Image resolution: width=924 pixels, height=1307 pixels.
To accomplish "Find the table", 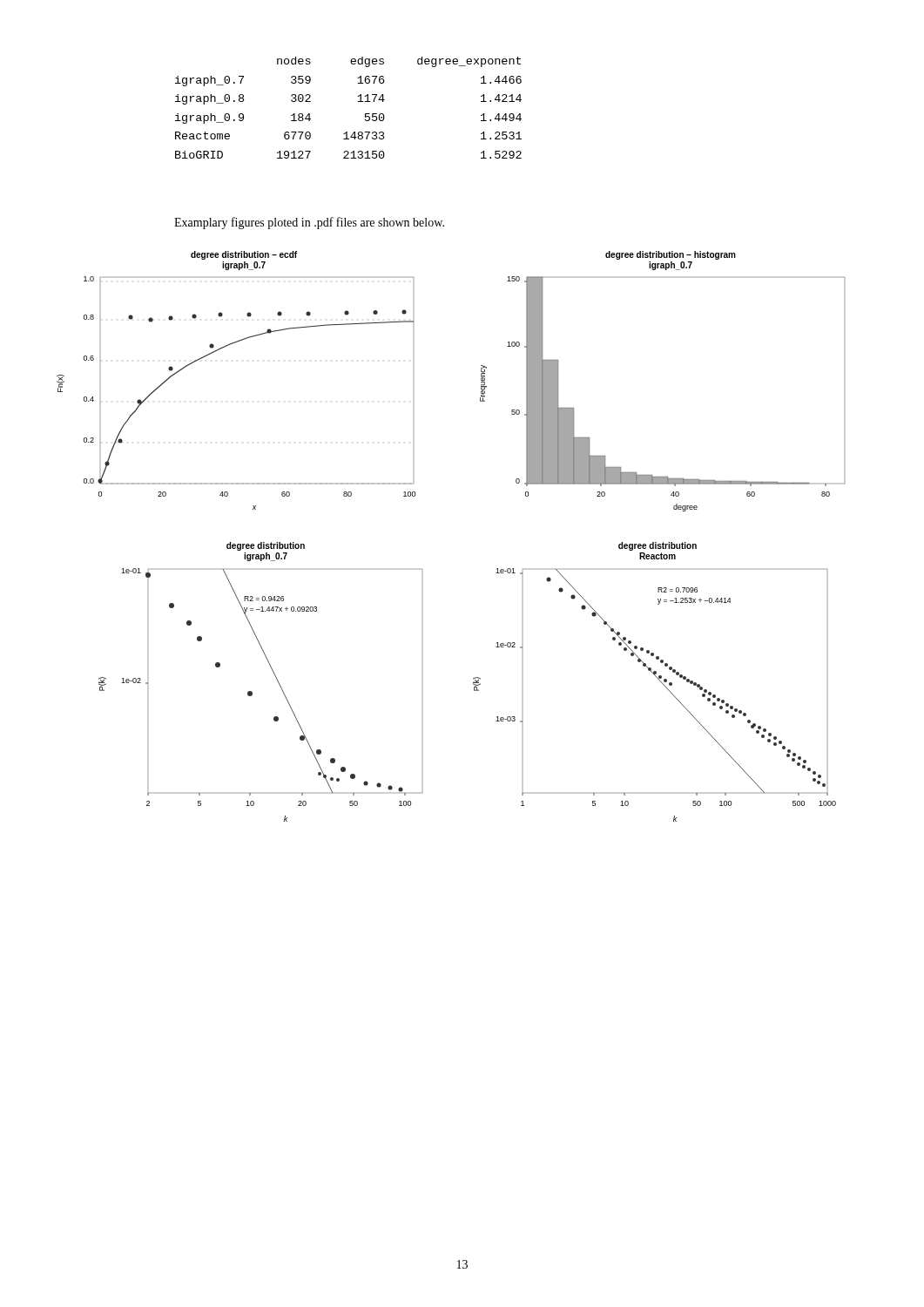I will click(356, 109).
